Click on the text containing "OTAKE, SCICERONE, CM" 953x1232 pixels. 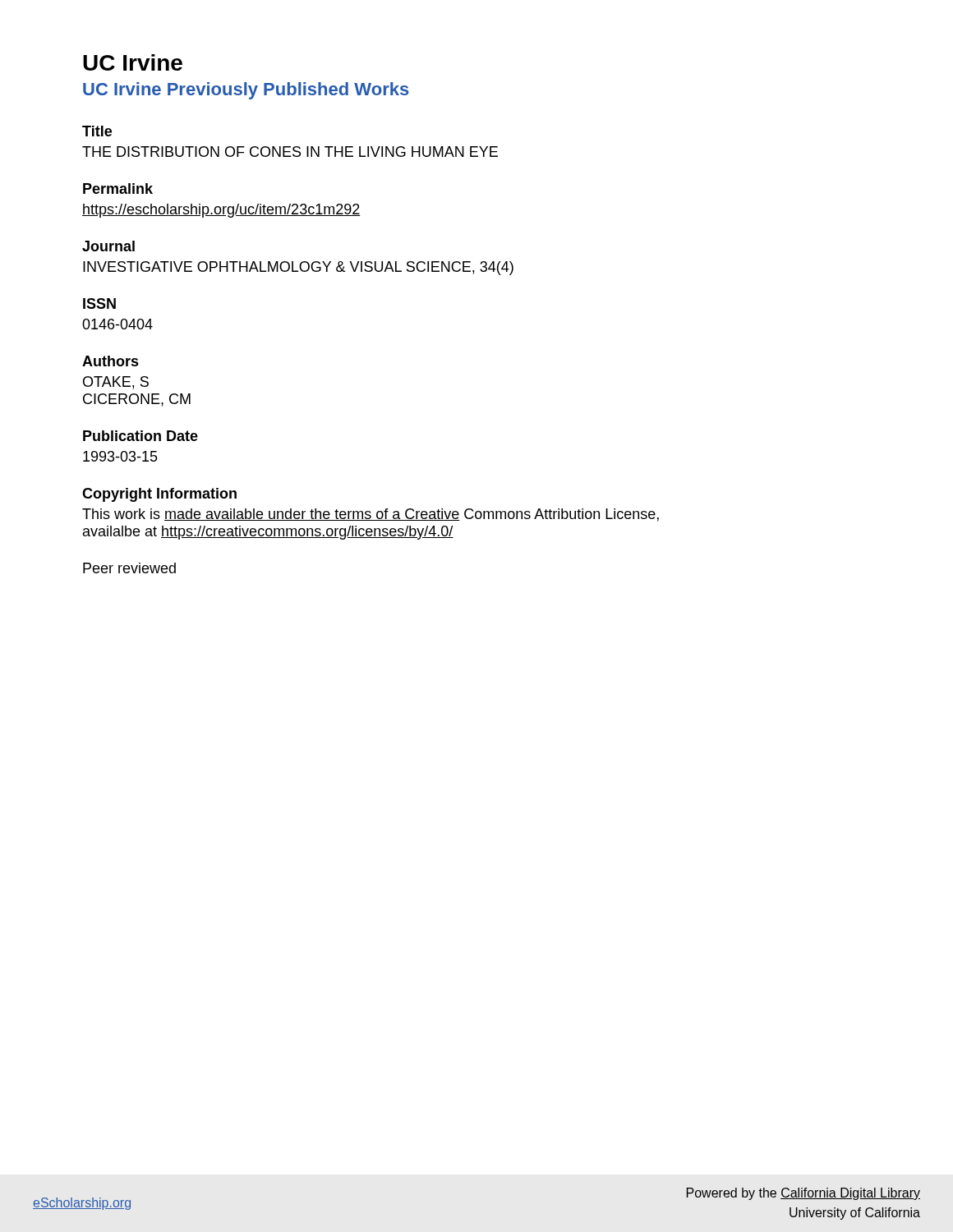pyautogui.click(x=137, y=391)
